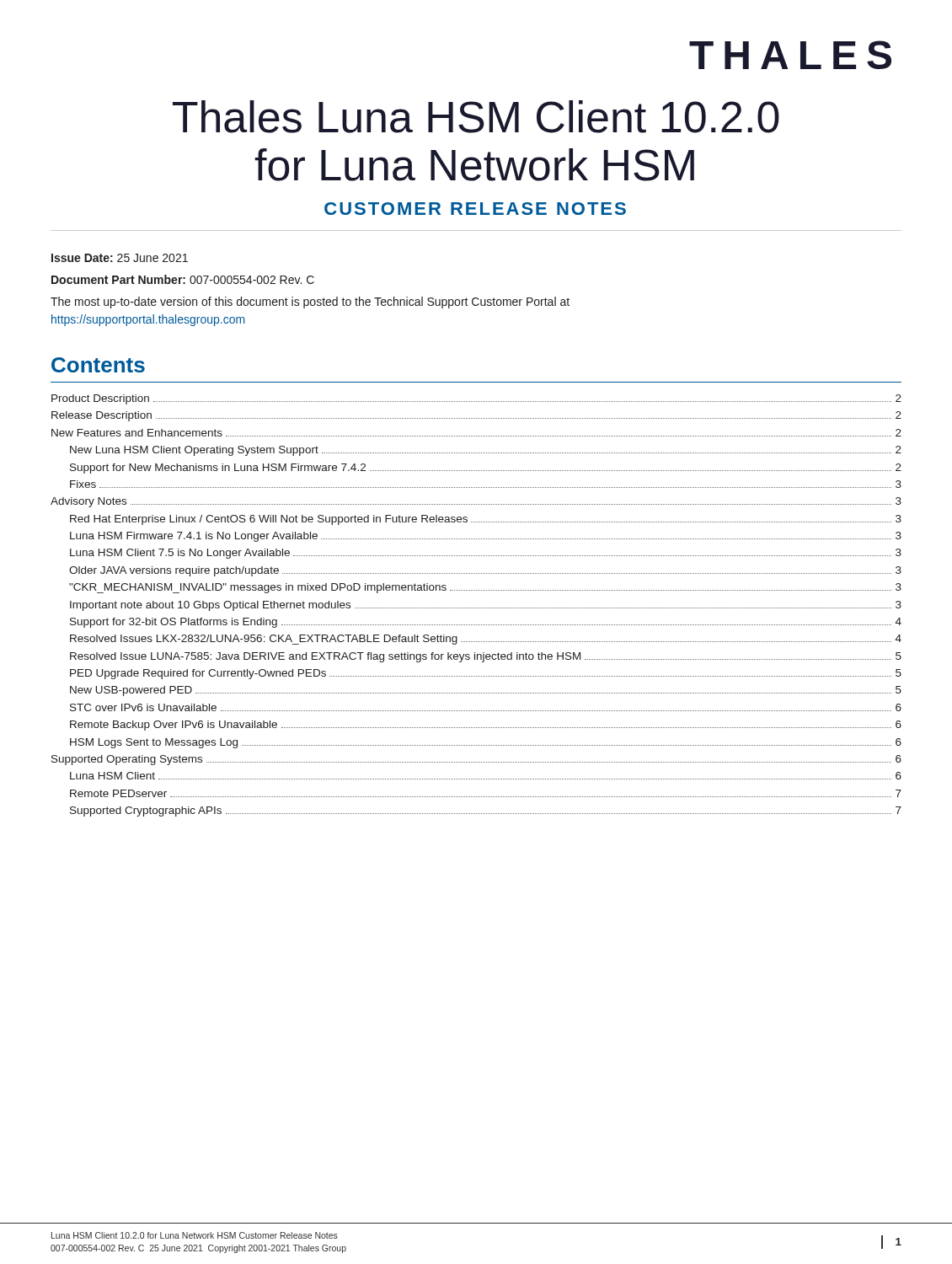Viewport: 952px width, 1264px height.
Task: Click the title
Action: click(476, 142)
